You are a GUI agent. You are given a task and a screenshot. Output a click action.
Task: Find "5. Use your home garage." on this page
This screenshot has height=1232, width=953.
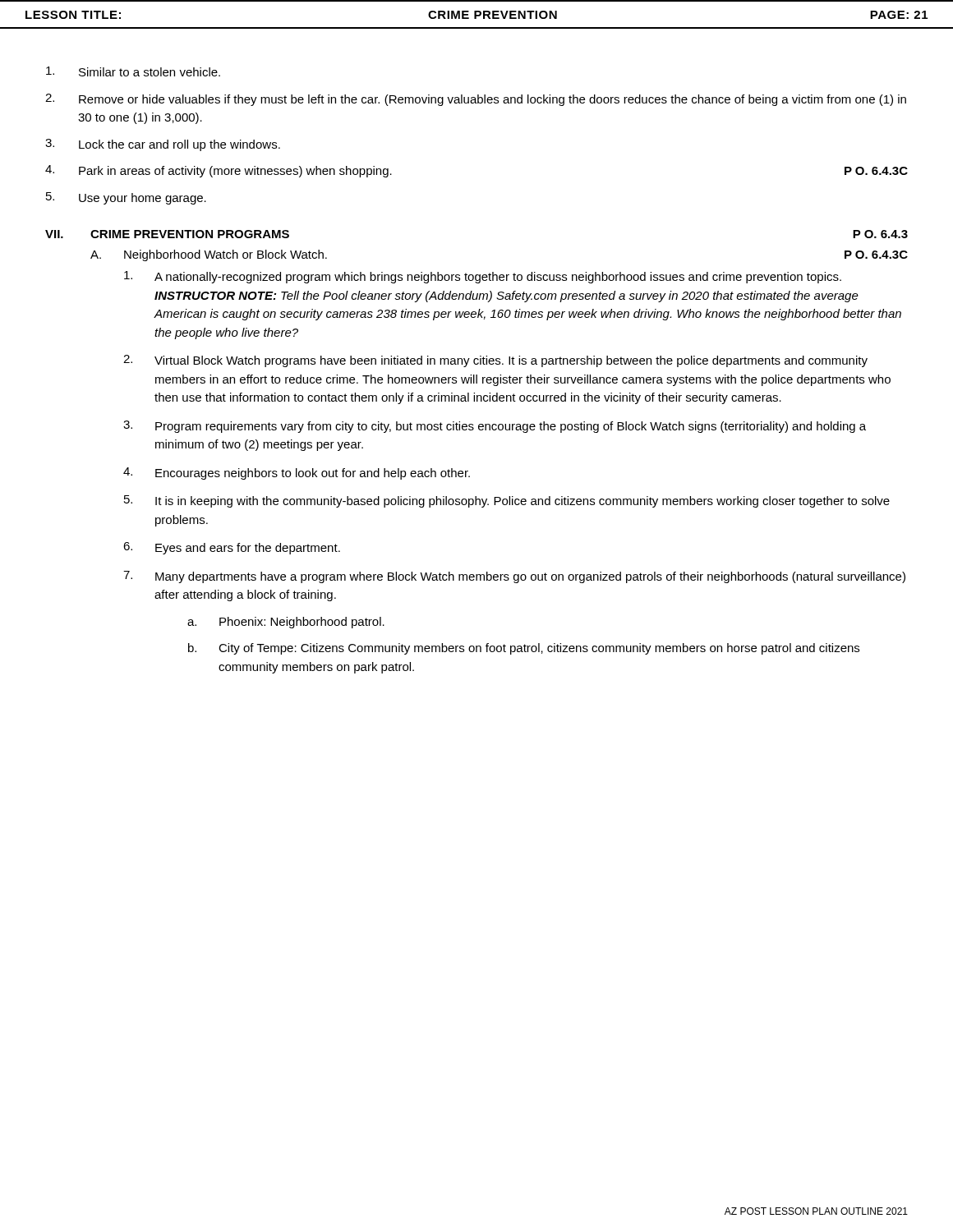pyautogui.click(x=126, y=198)
